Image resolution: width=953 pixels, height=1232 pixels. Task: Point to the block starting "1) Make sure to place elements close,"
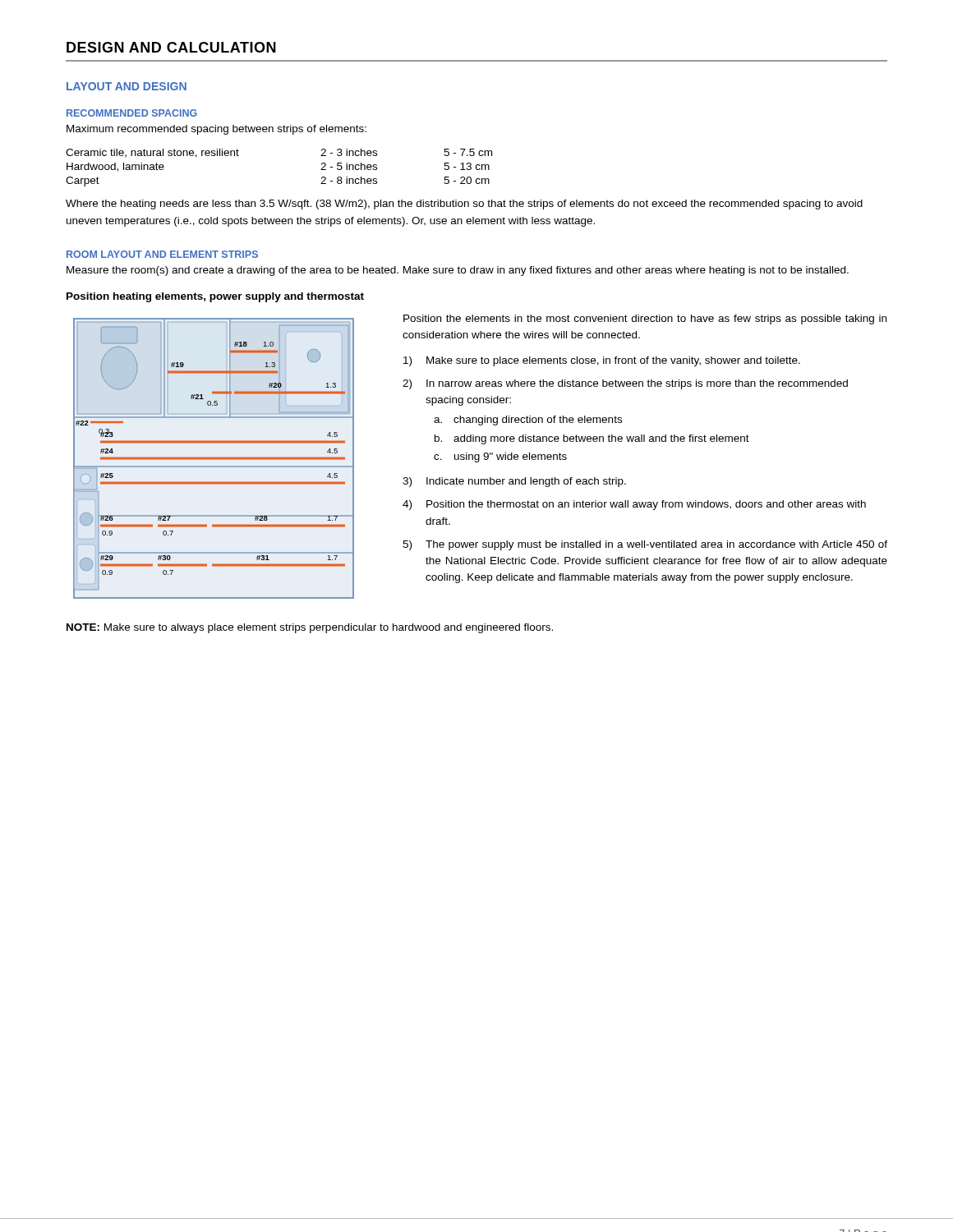click(x=645, y=360)
